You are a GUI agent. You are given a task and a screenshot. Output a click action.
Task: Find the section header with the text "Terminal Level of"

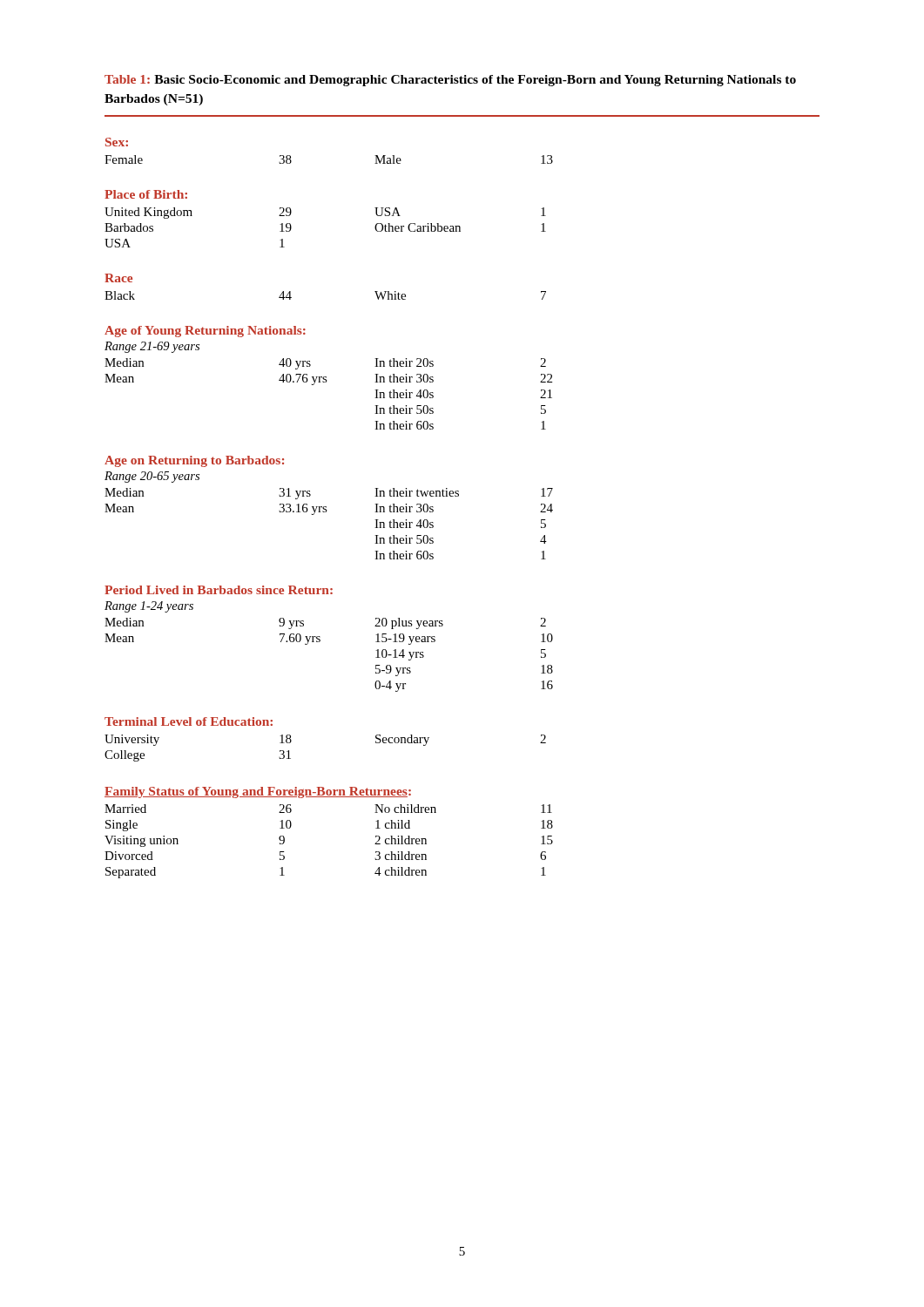tap(189, 721)
